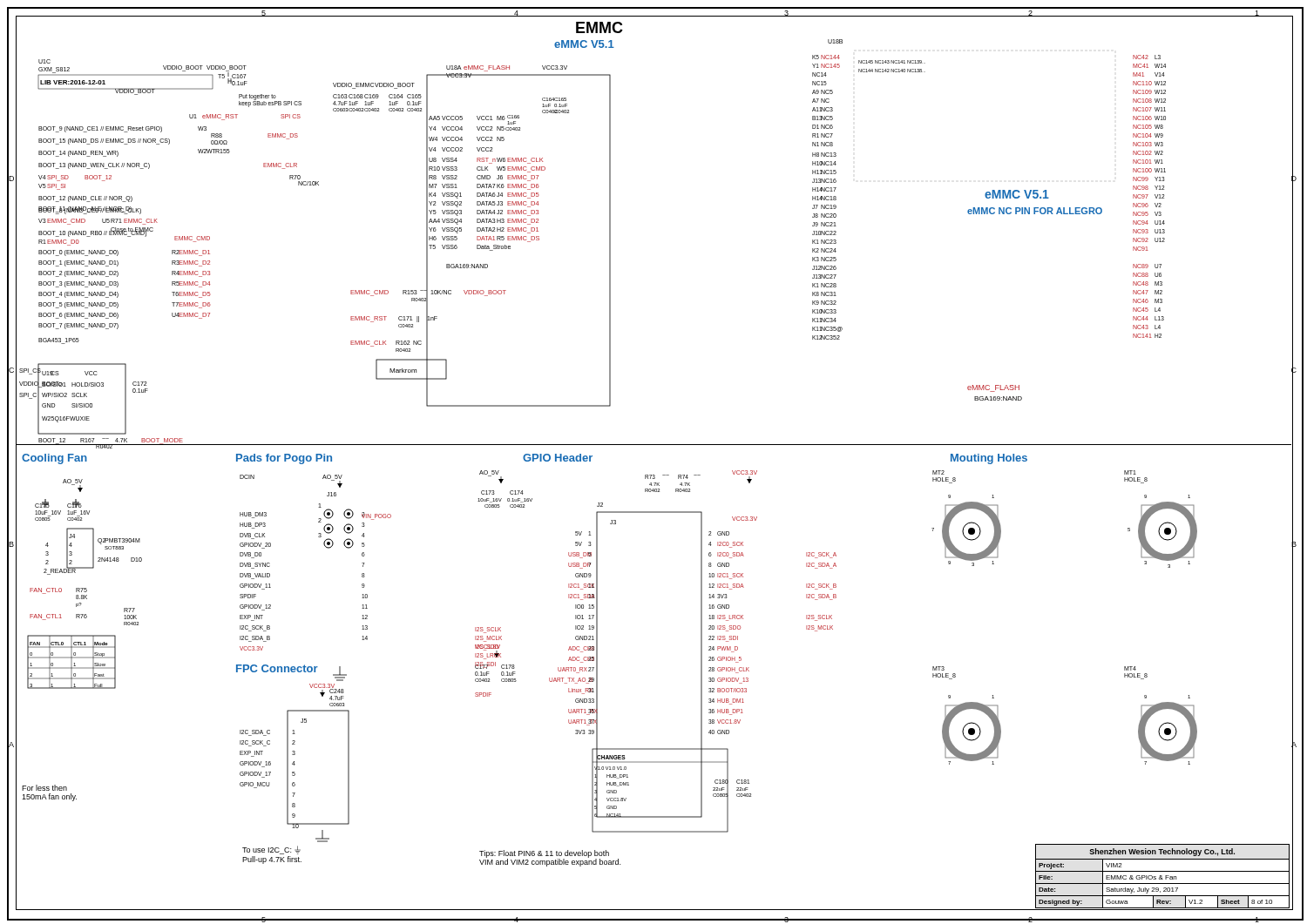Find the text that reads "To use I2C_C: ⏚Pull-up 4.7K first."

tap(272, 853)
